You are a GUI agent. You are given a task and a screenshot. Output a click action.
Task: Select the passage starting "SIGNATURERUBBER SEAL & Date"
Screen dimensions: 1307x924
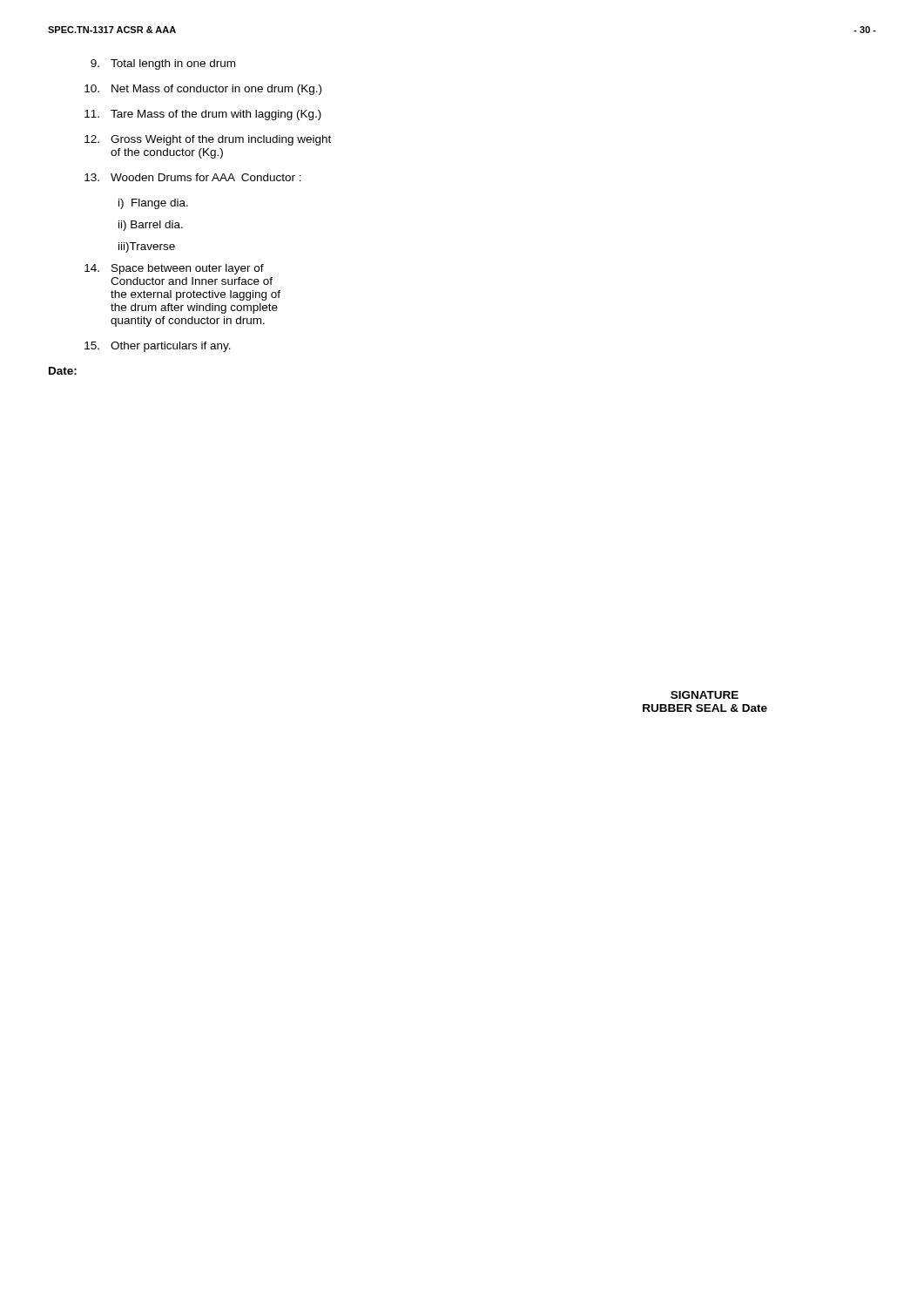point(705,701)
